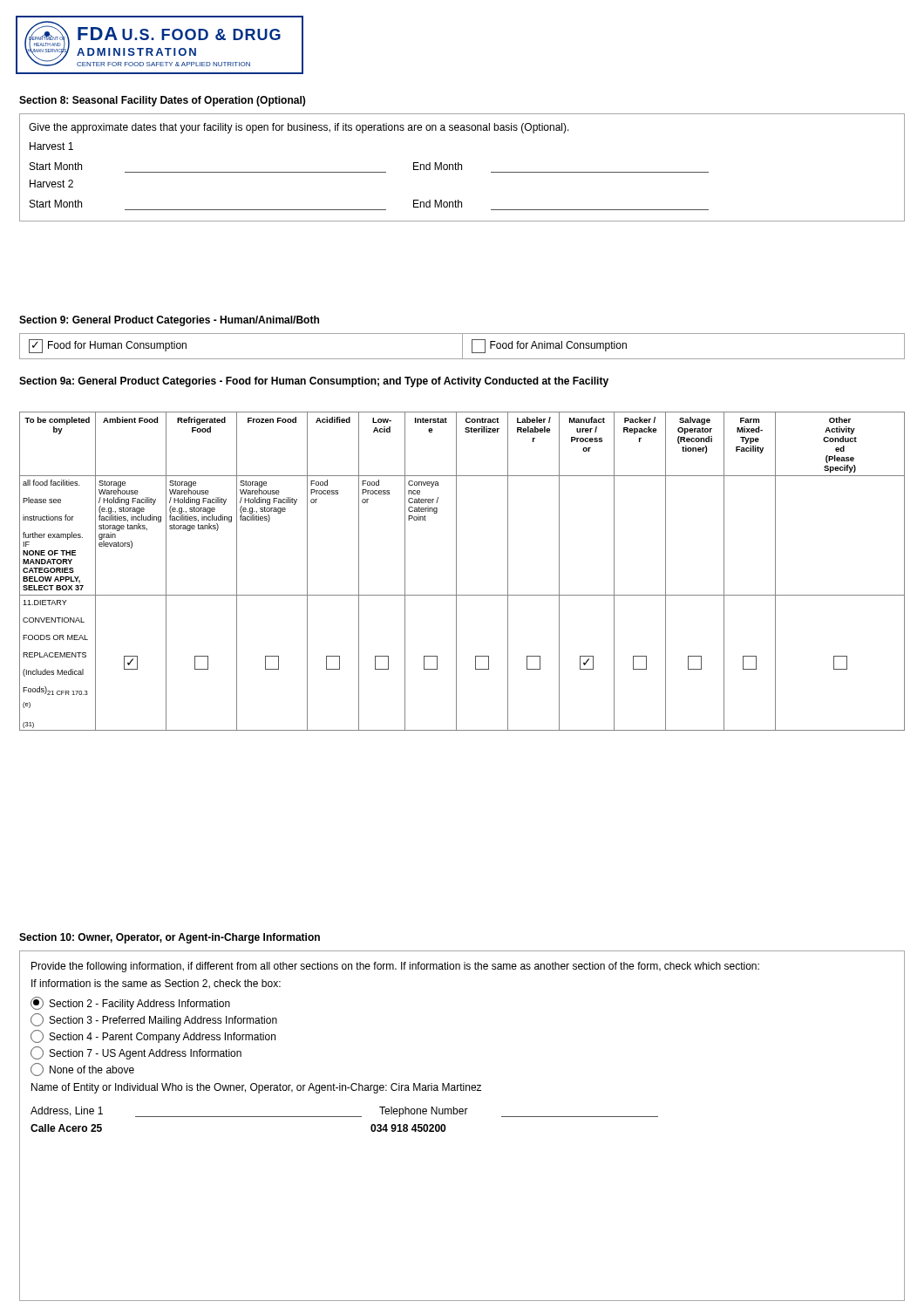Select the logo

click(x=160, y=45)
